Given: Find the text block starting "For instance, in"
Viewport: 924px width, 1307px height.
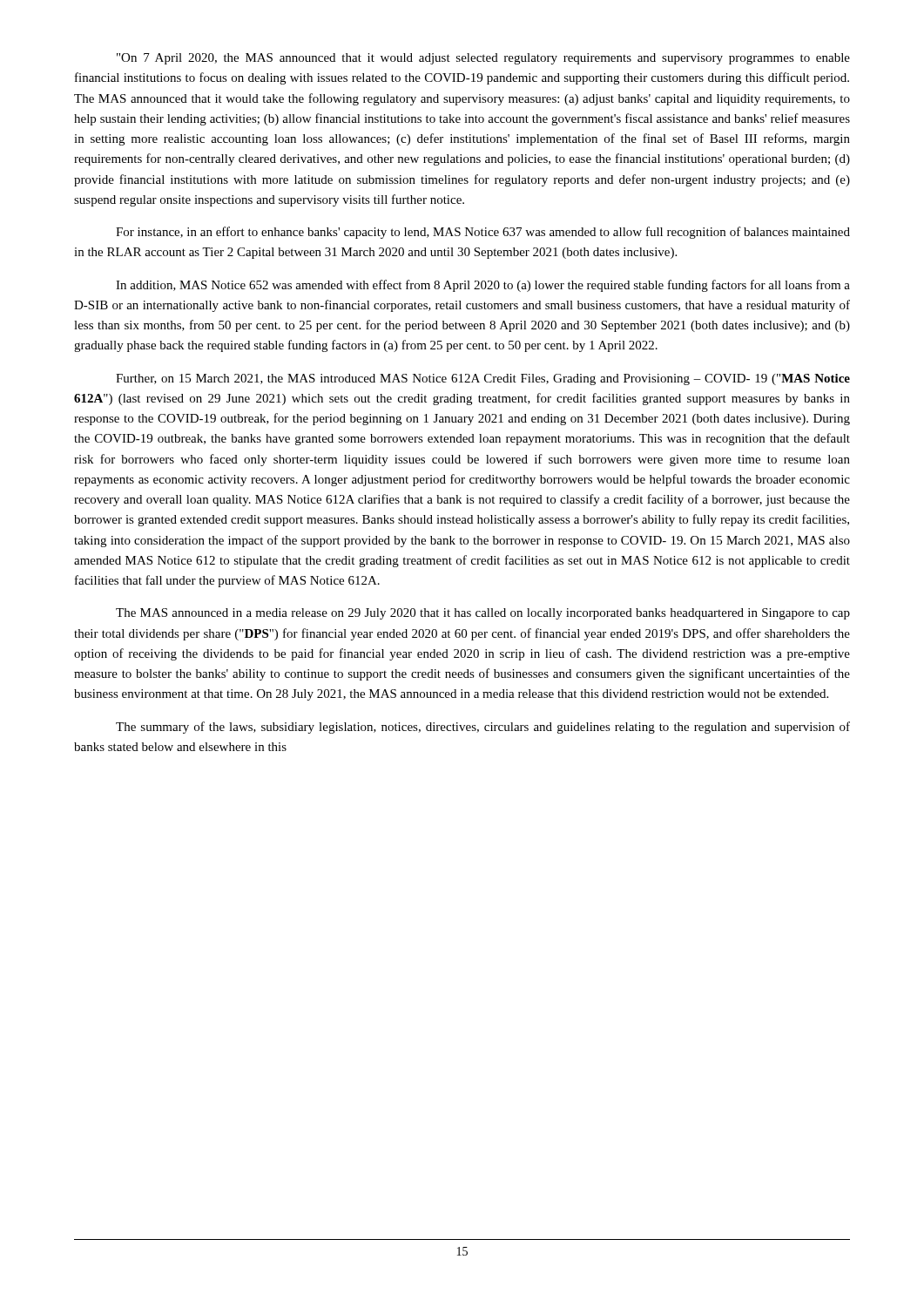Looking at the screenshot, I should [x=462, y=242].
